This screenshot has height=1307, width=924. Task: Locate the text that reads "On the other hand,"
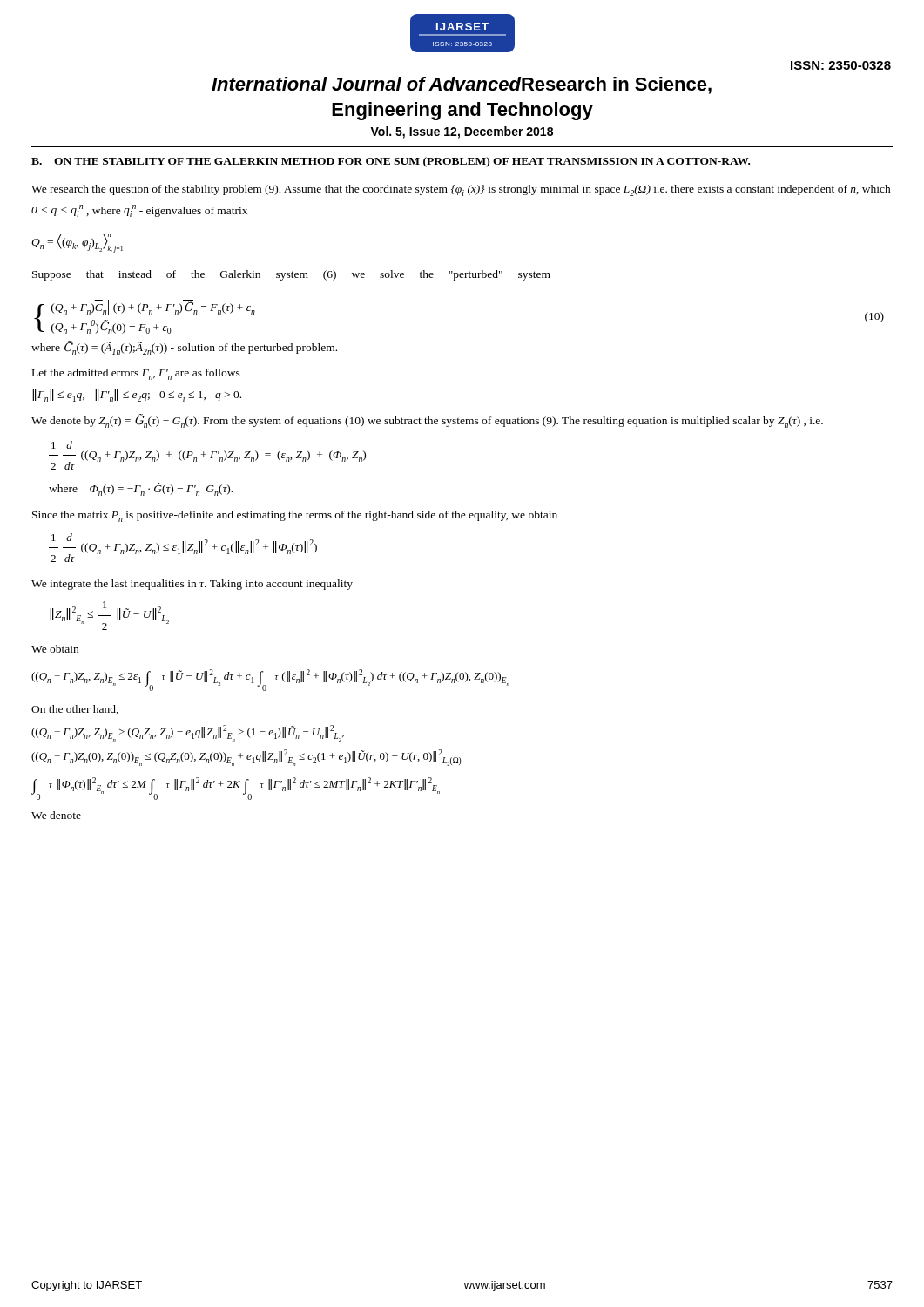(75, 710)
